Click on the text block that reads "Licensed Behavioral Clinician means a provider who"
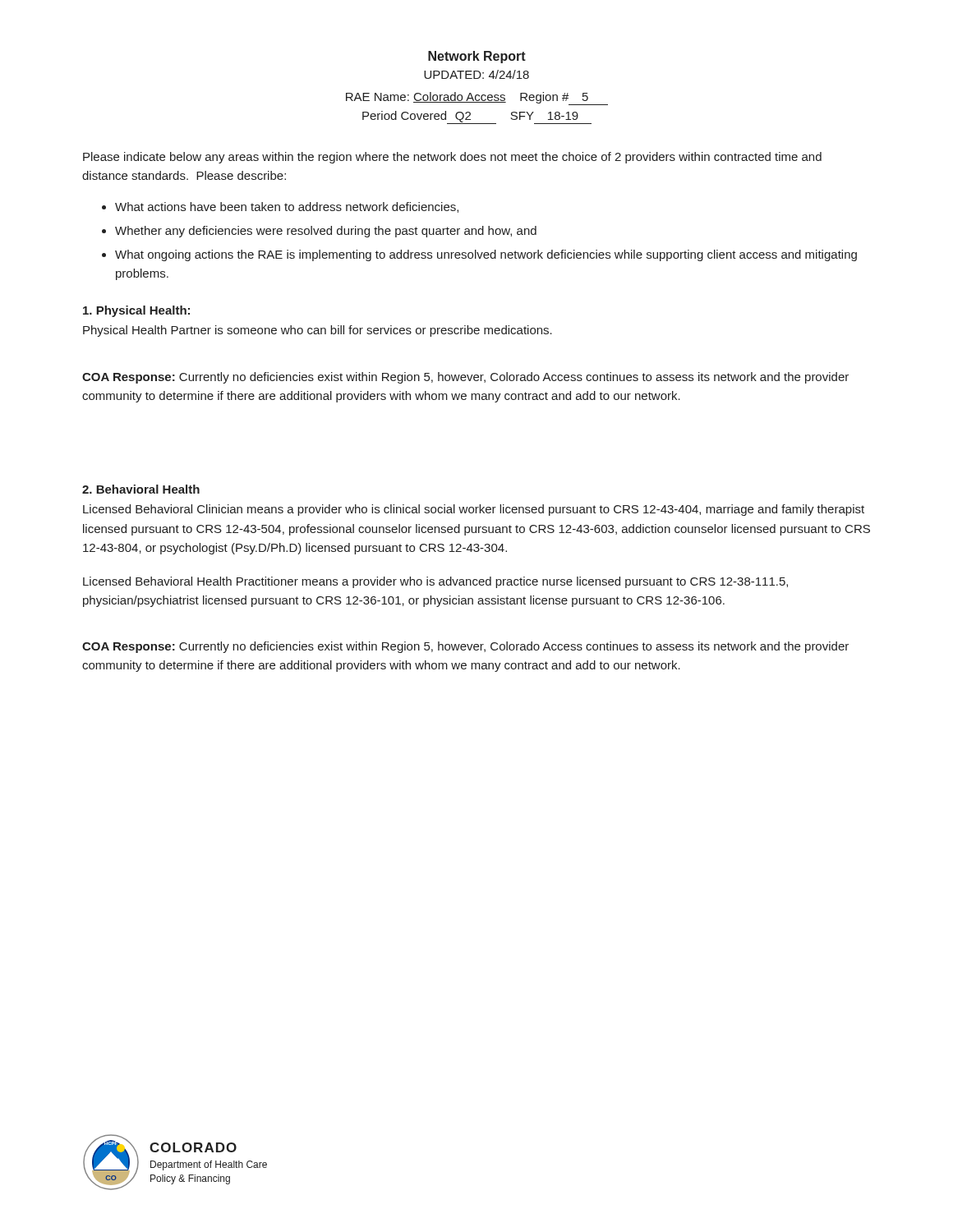This screenshot has height=1232, width=953. (476, 528)
